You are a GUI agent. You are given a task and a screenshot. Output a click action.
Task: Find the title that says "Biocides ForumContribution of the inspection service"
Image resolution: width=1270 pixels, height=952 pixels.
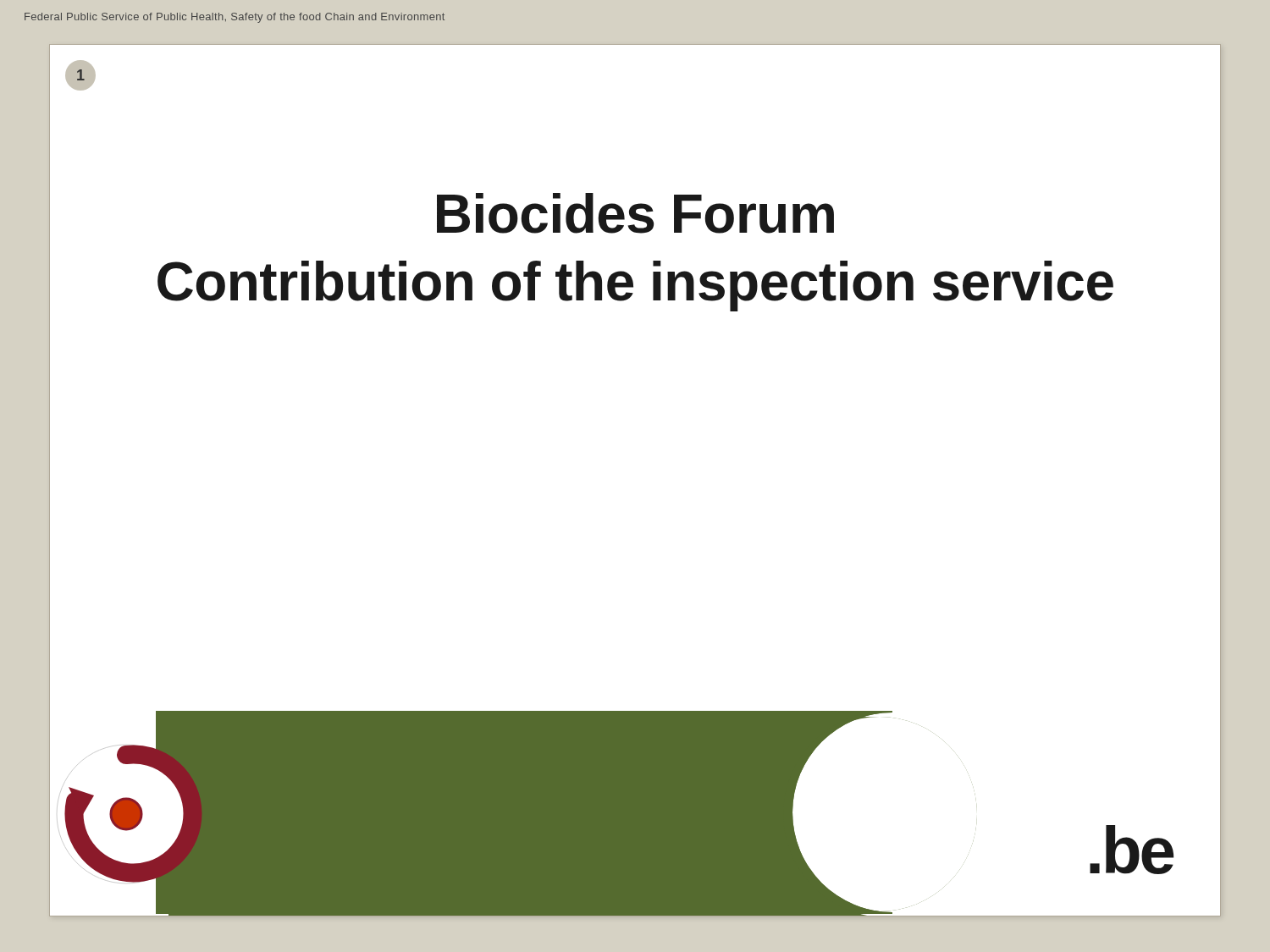(635, 248)
